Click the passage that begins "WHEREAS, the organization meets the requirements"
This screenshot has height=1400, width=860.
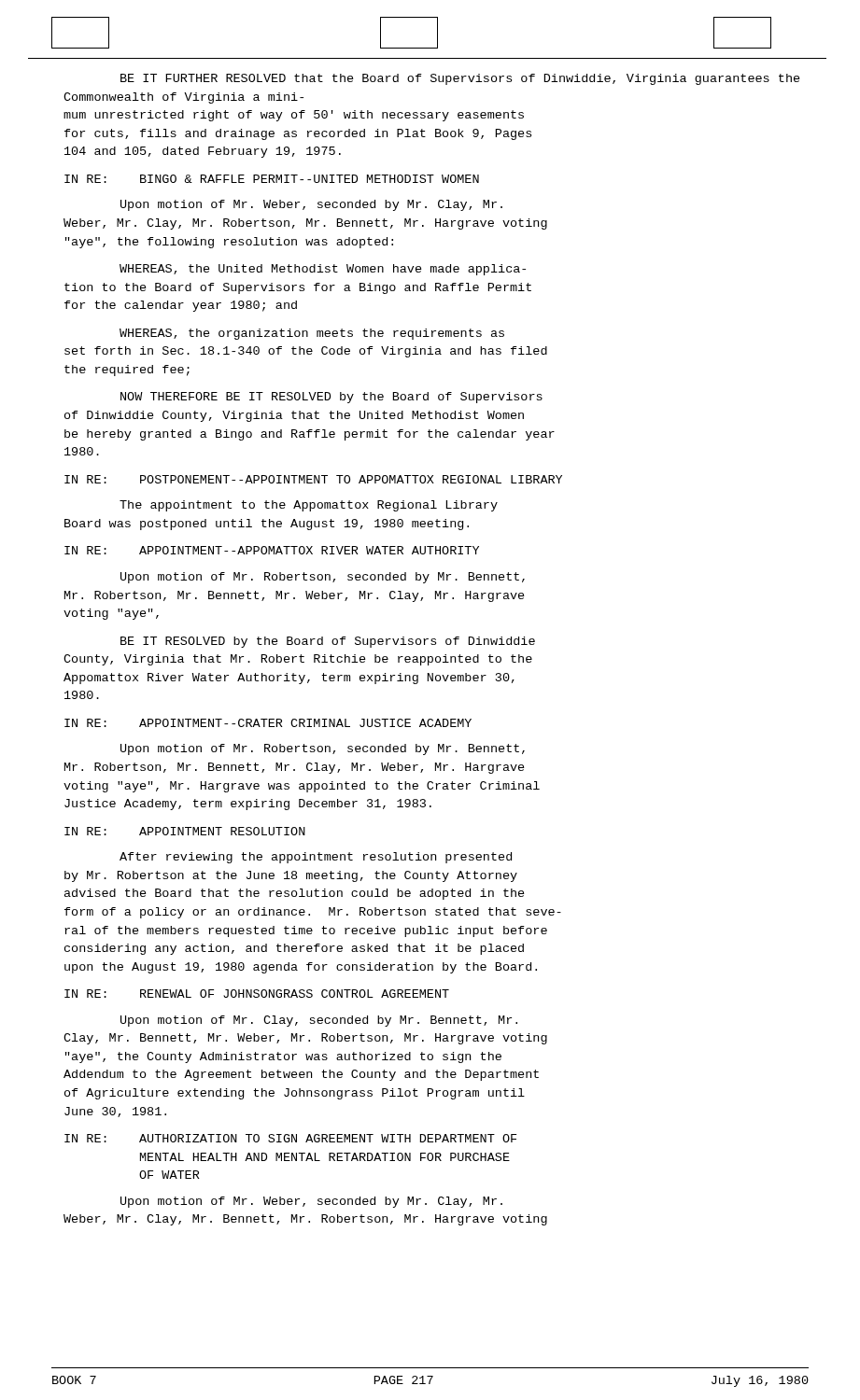tap(306, 352)
